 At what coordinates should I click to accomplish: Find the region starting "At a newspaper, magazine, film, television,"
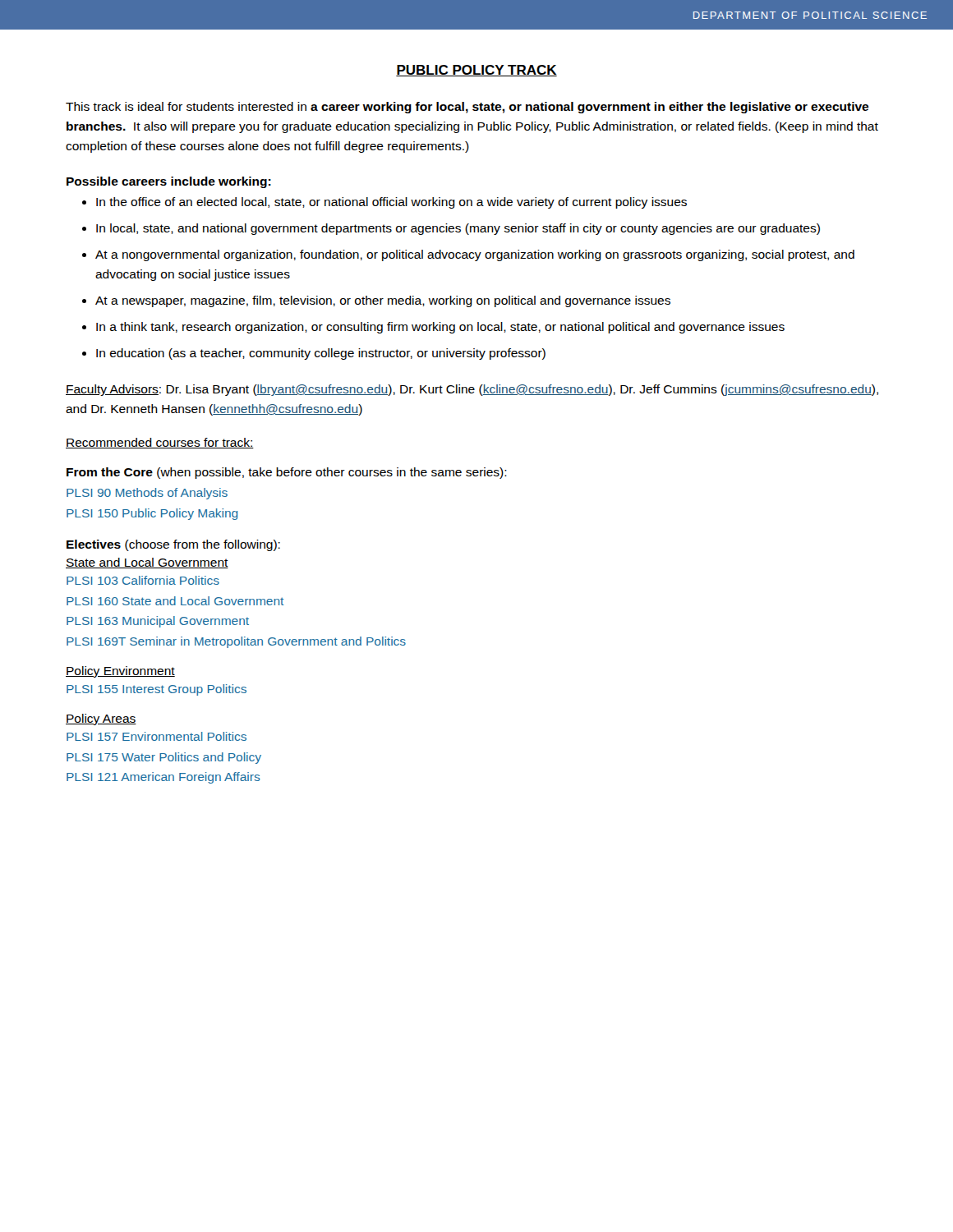[x=383, y=300]
